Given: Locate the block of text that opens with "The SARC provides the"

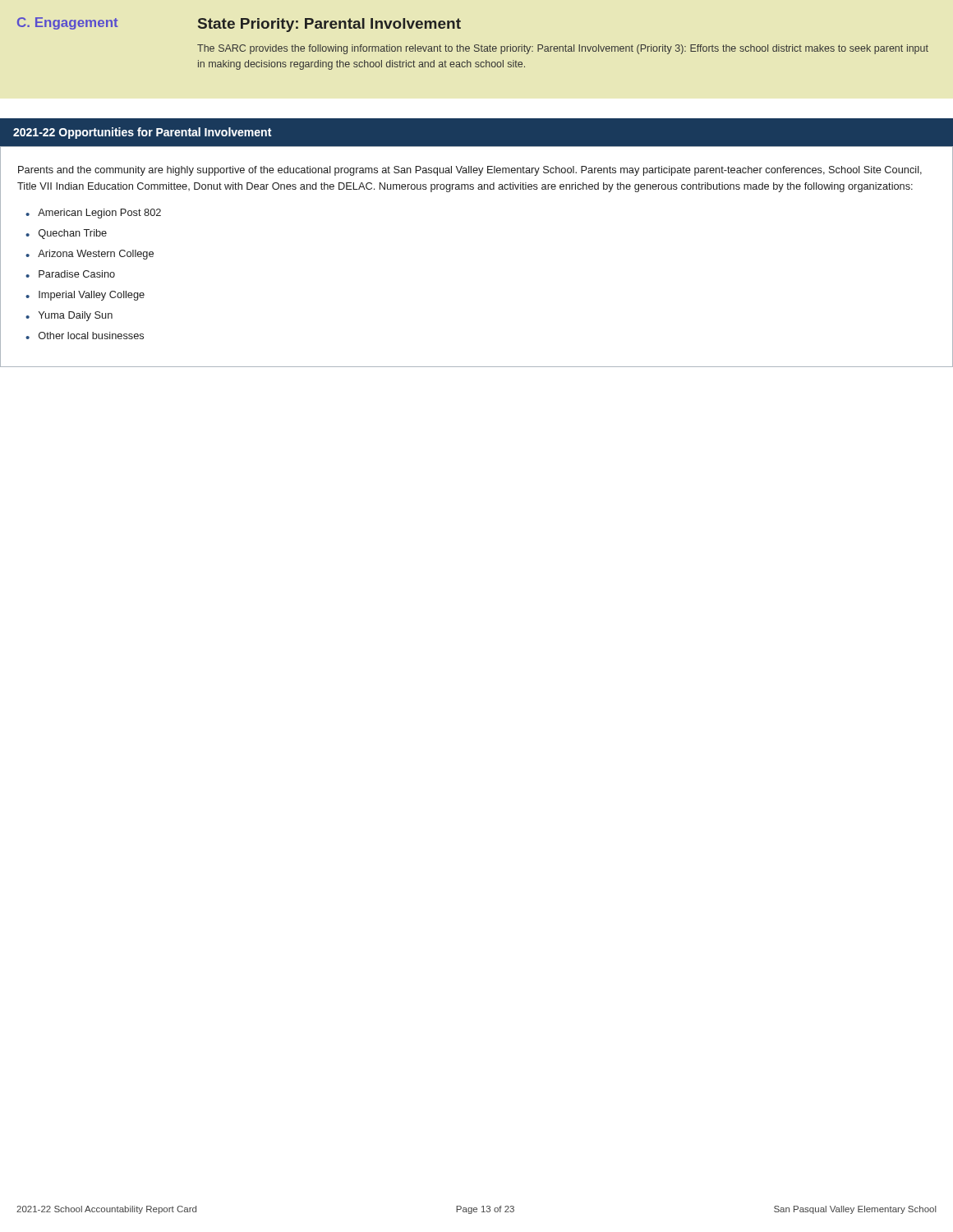Looking at the screenshot, I should point(563,56).
